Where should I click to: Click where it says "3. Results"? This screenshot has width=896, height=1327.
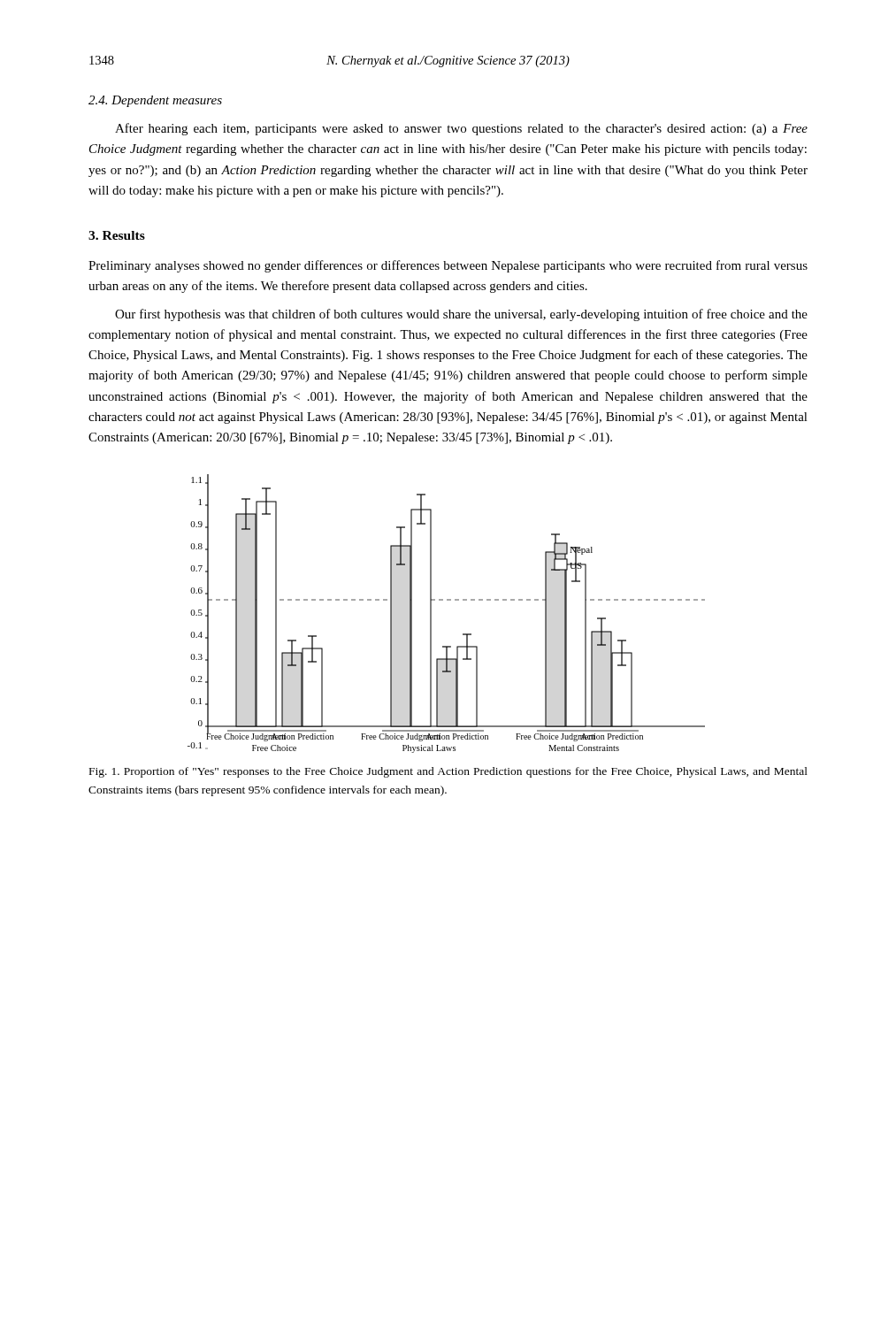pos(117,235)
